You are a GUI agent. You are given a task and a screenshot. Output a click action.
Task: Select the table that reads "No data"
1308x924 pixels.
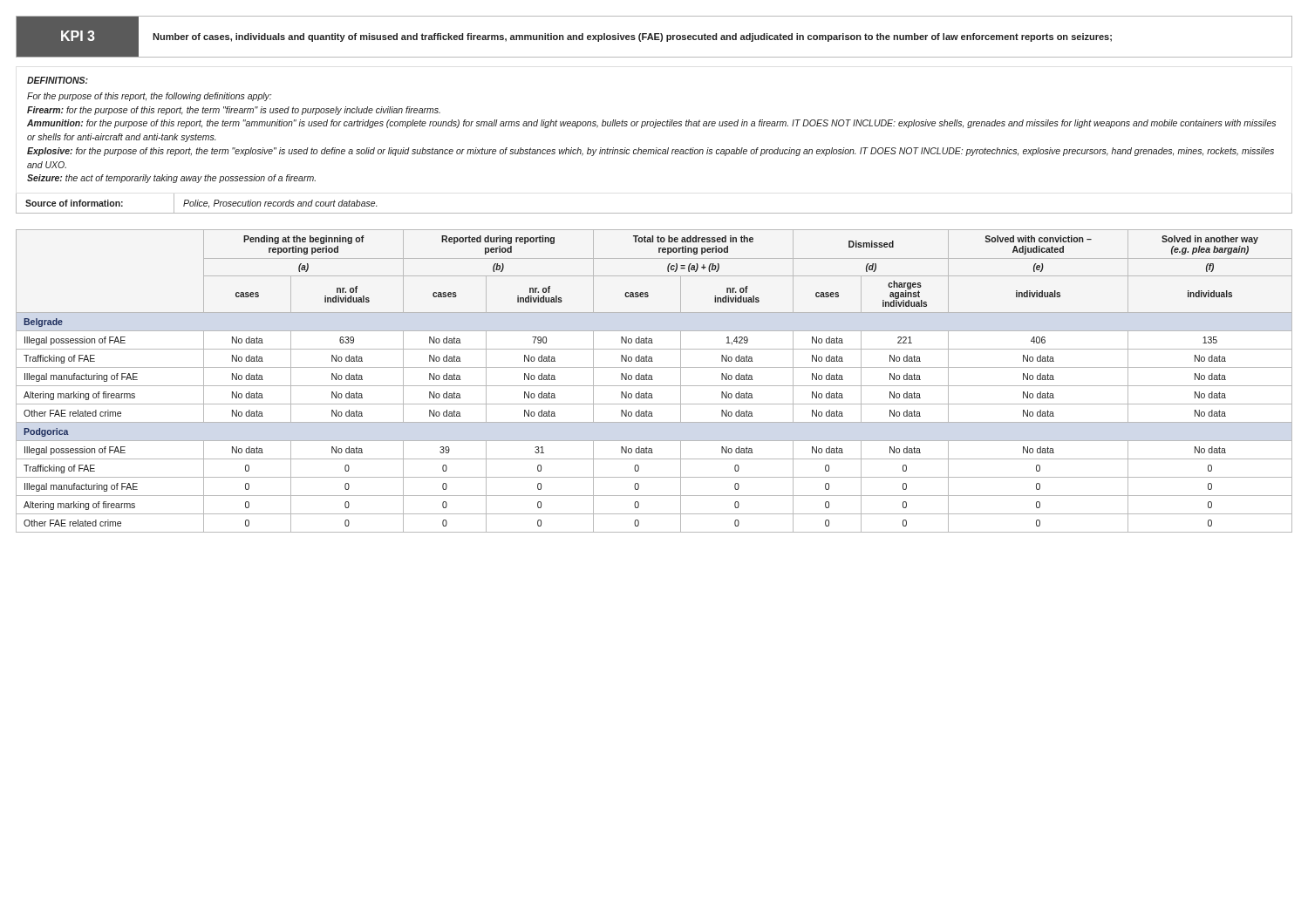coord(654,381)
